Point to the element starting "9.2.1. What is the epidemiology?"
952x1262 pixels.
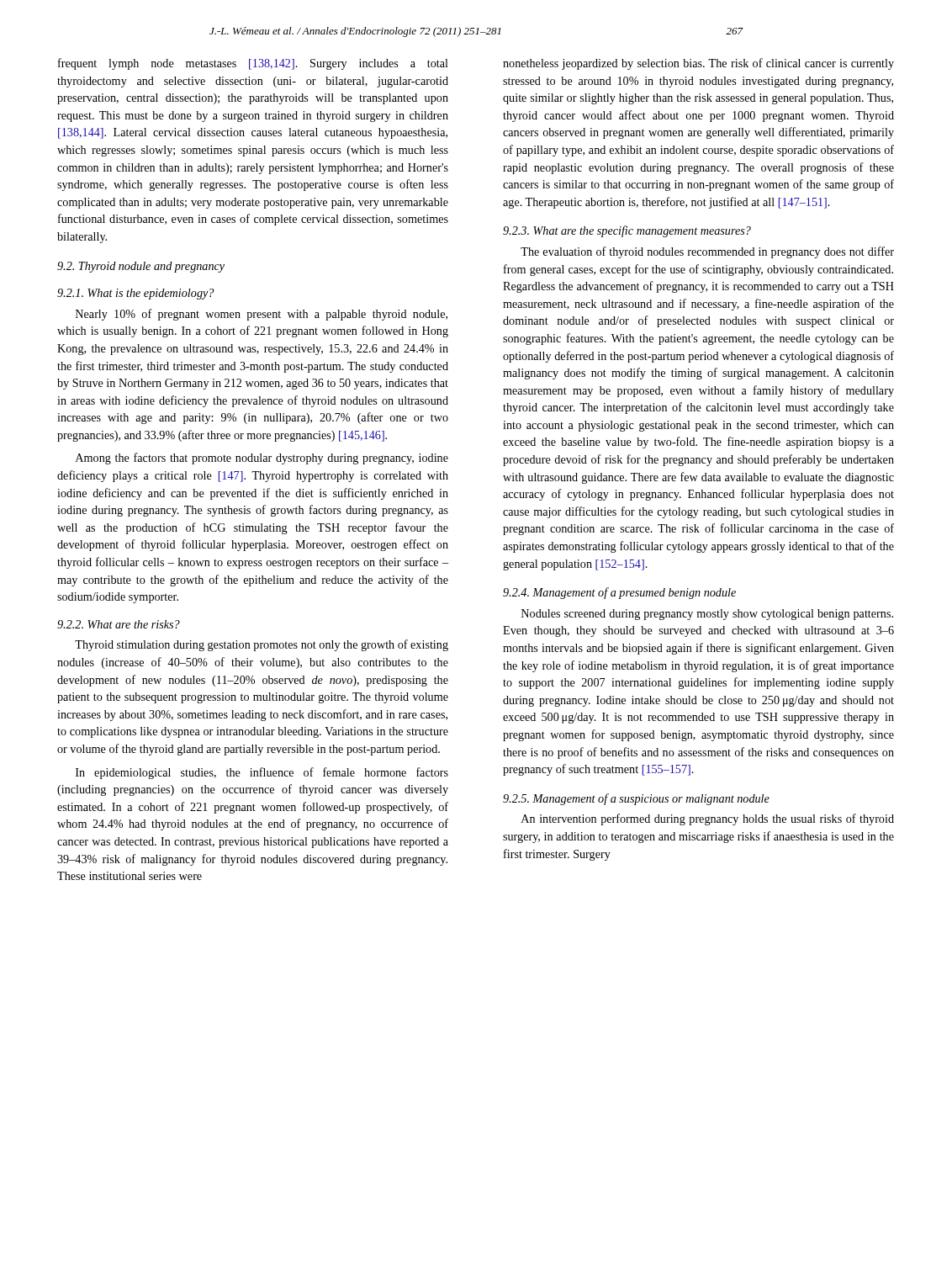point(135,294)
